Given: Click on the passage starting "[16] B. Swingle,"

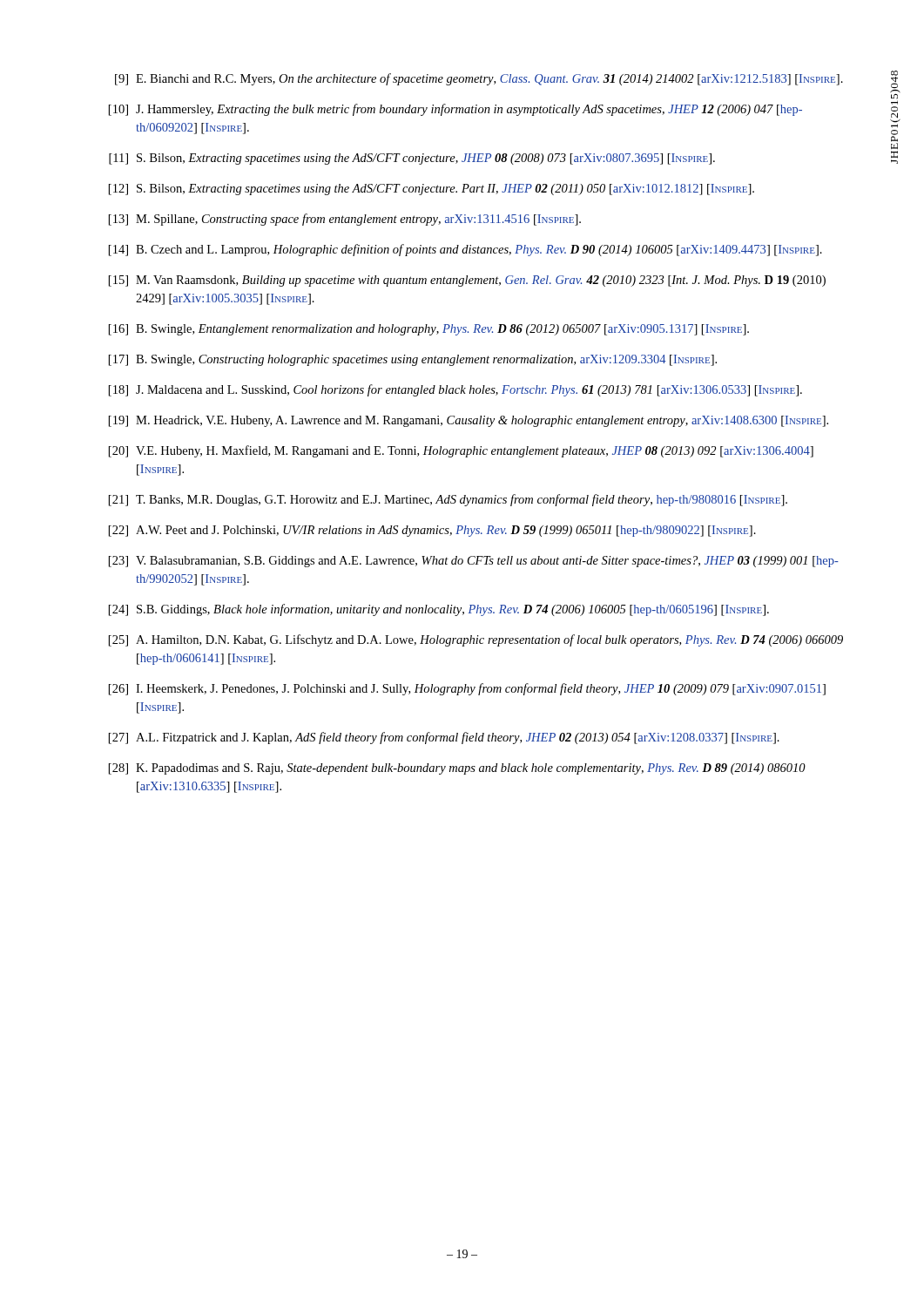Looking at the screenshot, I should click(x=471, y=329).
